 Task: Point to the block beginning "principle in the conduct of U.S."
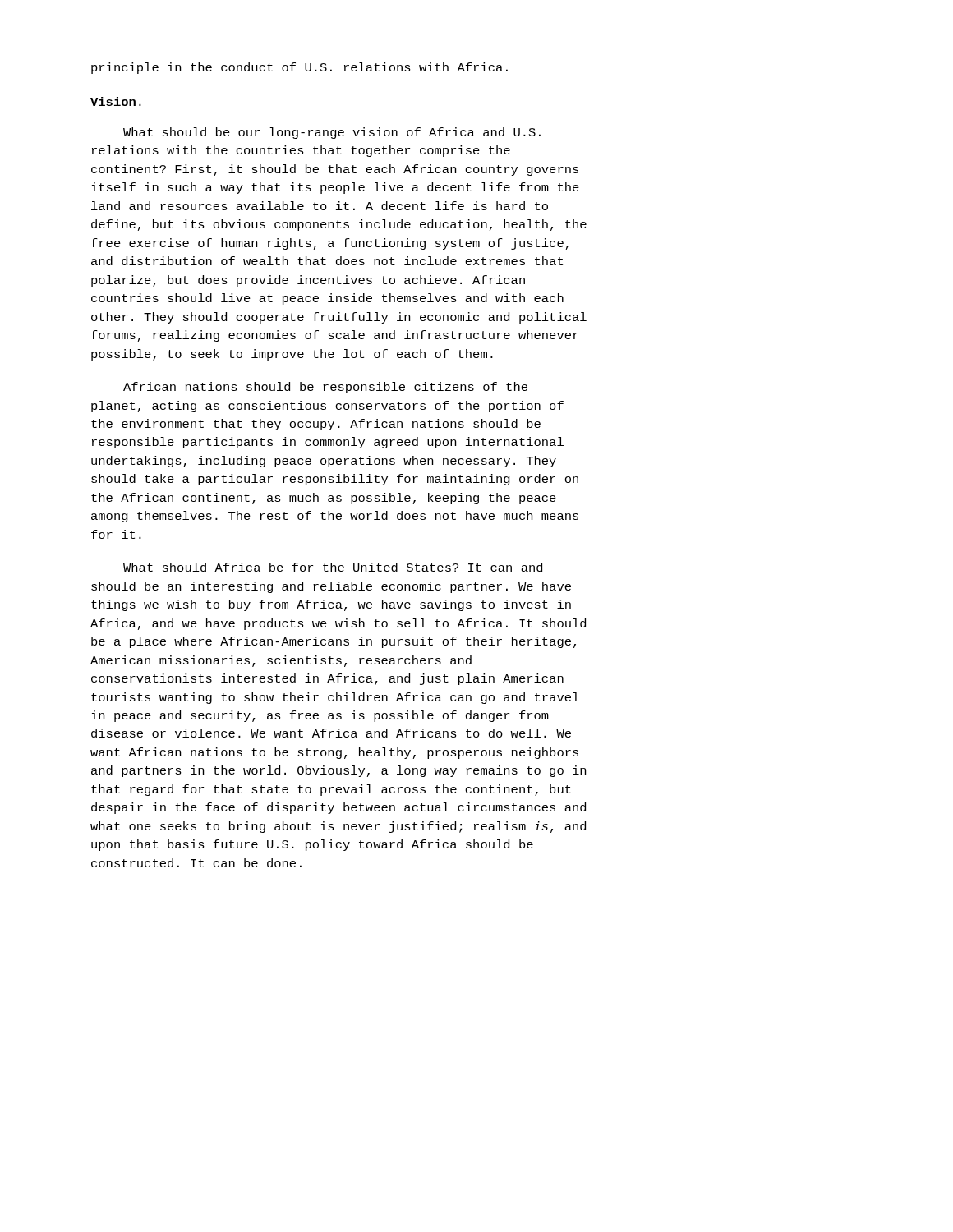click(x=301, y=68)
